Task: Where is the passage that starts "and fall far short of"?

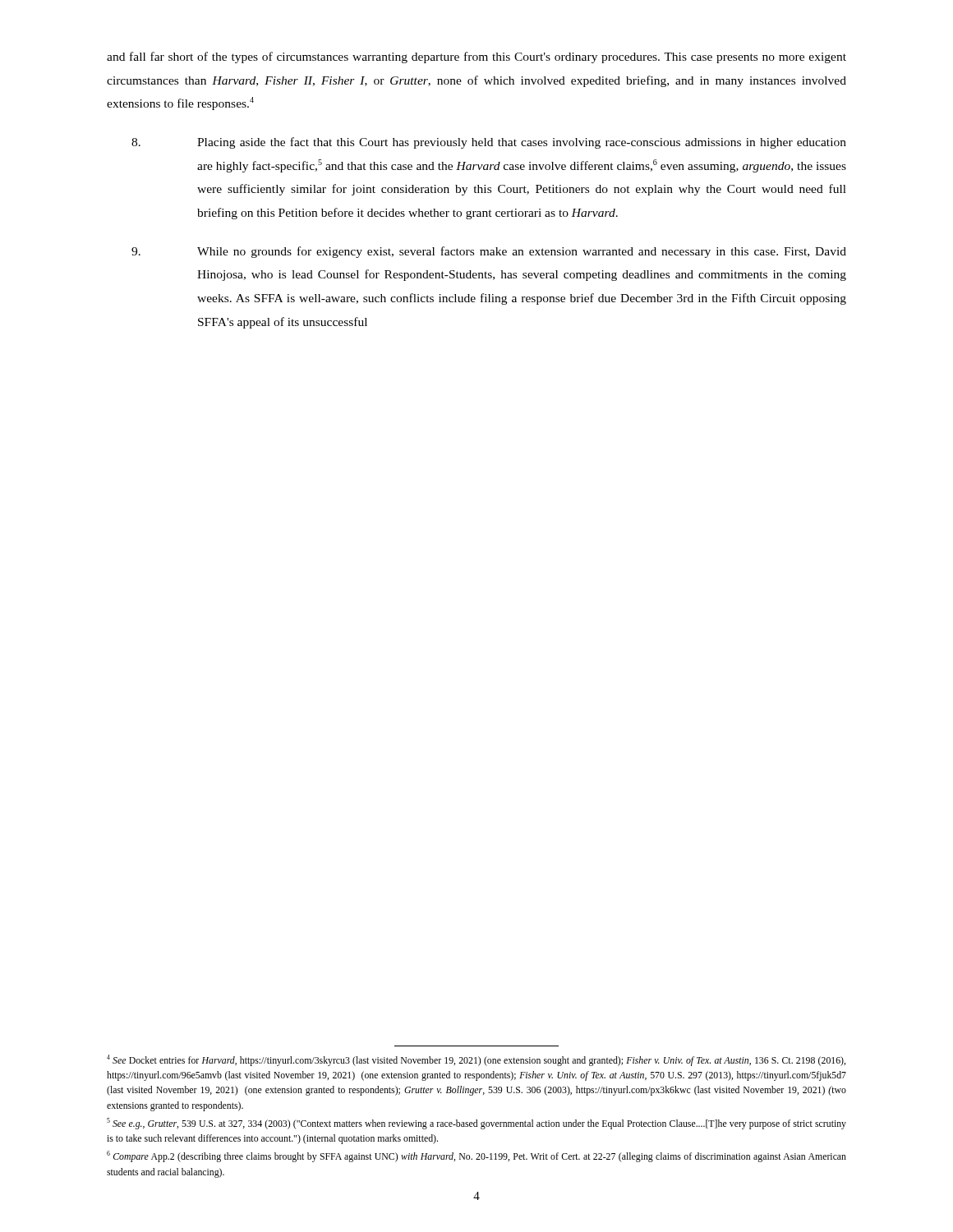Action: coord(476,80)
